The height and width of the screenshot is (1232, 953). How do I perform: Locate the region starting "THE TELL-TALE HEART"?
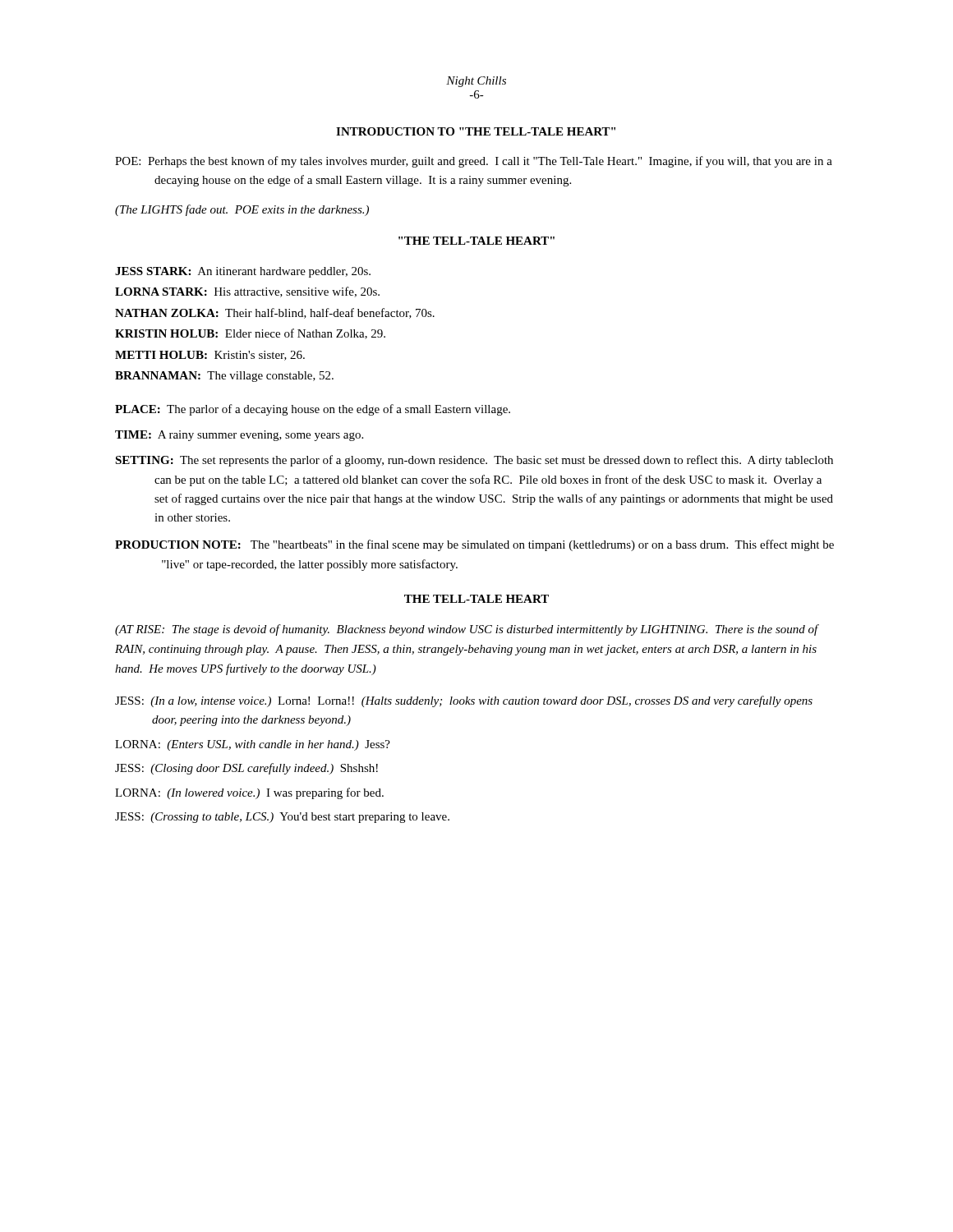(x=476, y=599)
